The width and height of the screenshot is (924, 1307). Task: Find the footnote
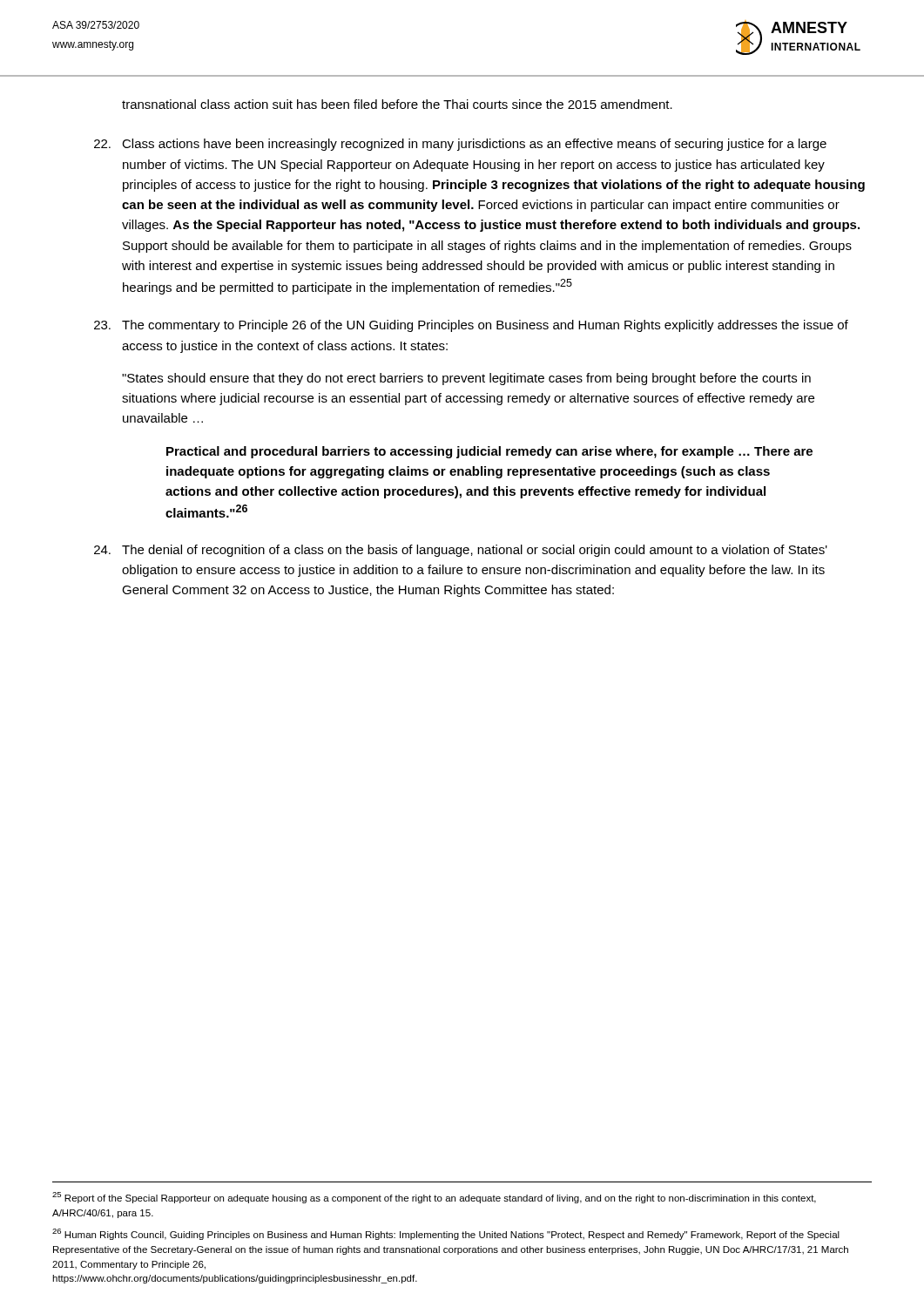462,1237
